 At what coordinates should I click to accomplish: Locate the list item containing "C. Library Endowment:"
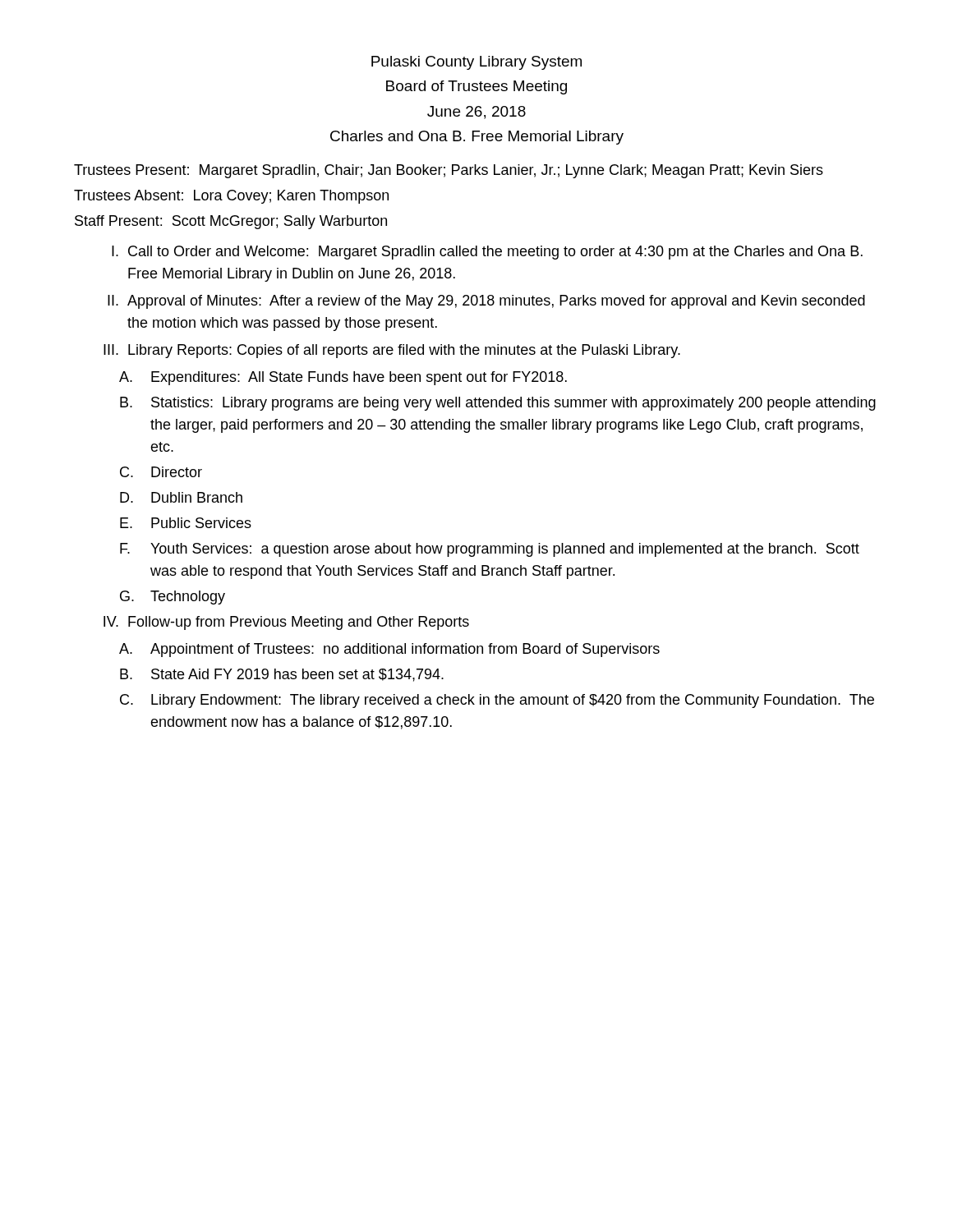(x=499, y=711)
